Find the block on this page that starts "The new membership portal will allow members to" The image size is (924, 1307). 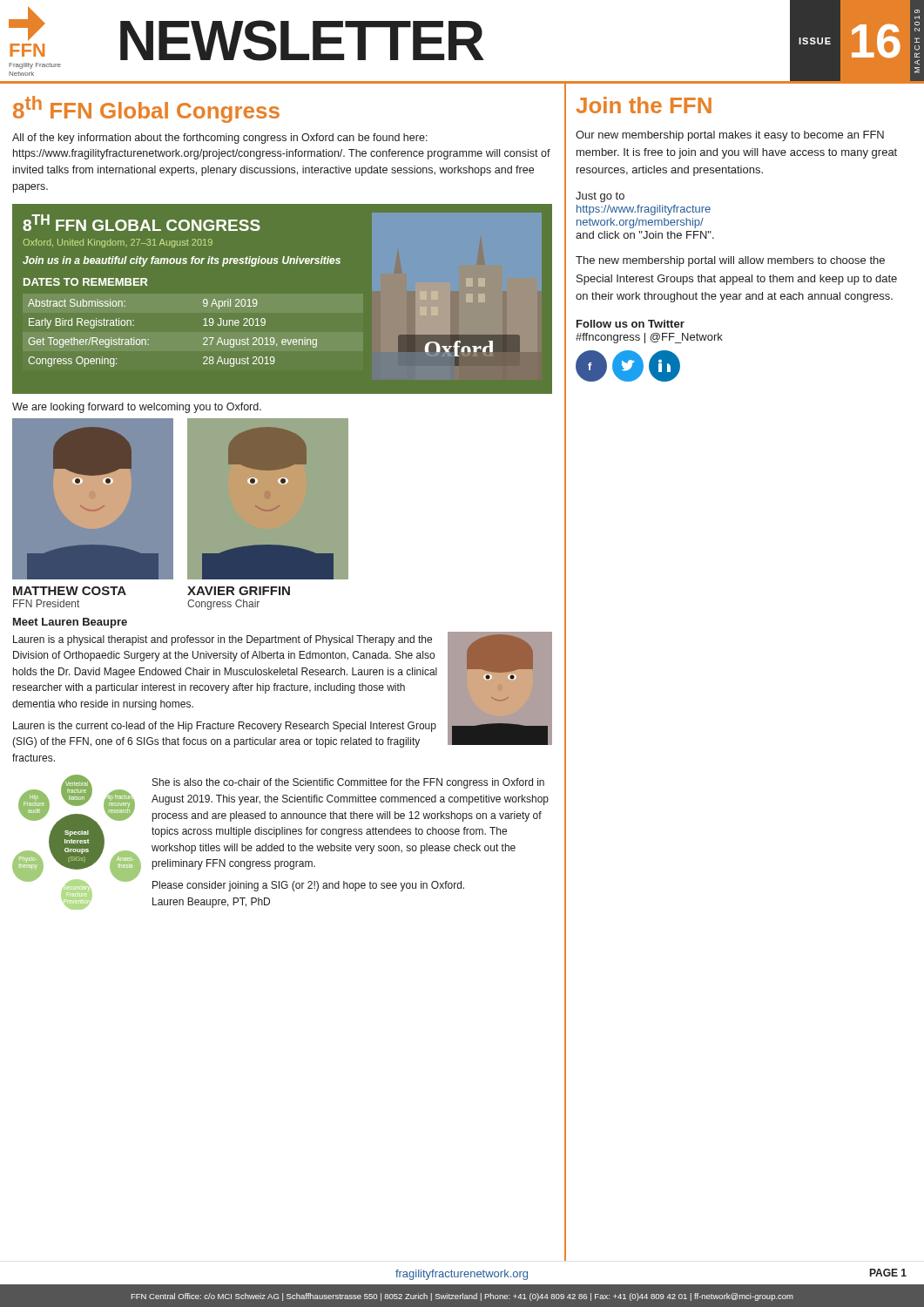pos(736,278)
